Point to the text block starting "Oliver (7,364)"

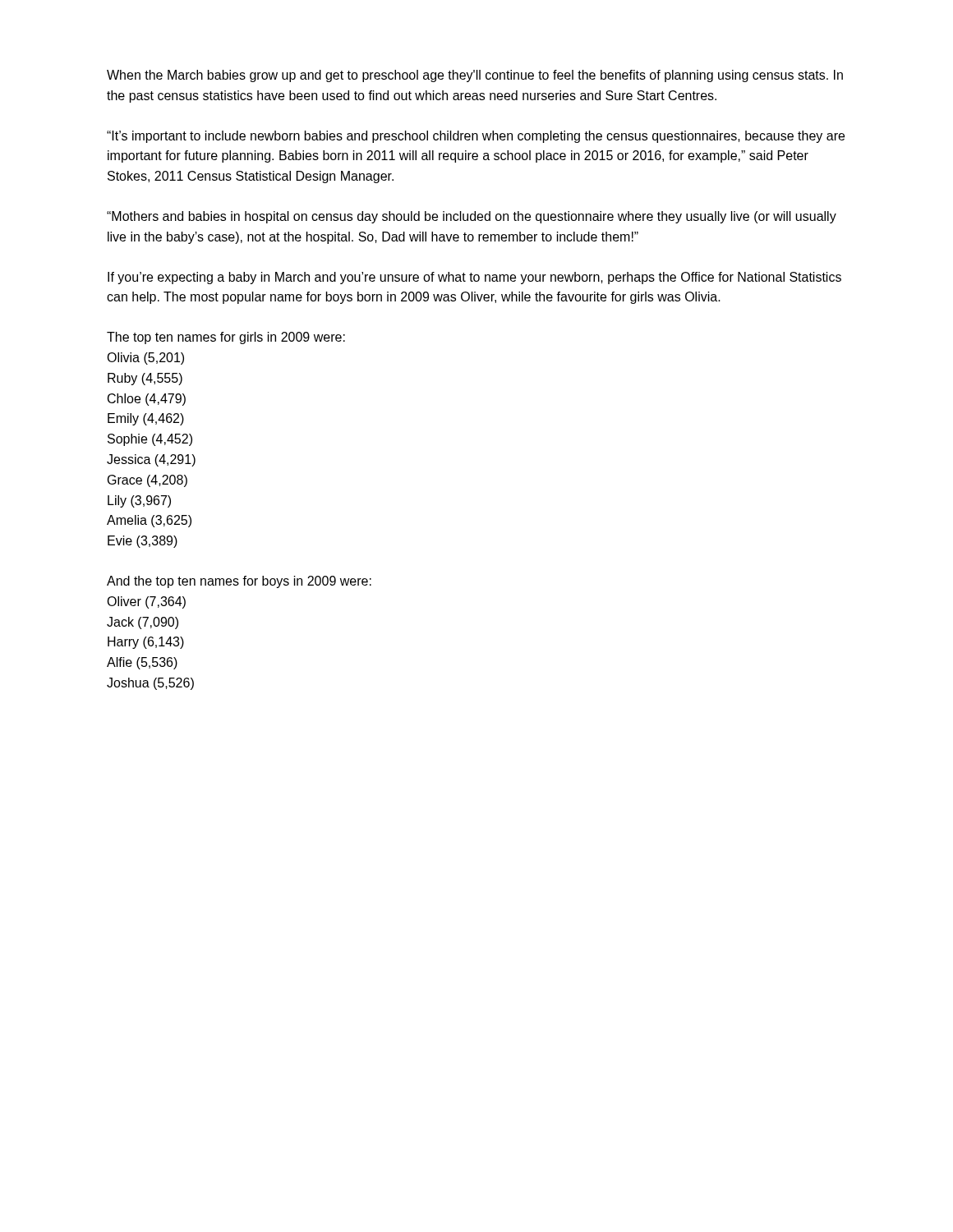coord(147,601)
